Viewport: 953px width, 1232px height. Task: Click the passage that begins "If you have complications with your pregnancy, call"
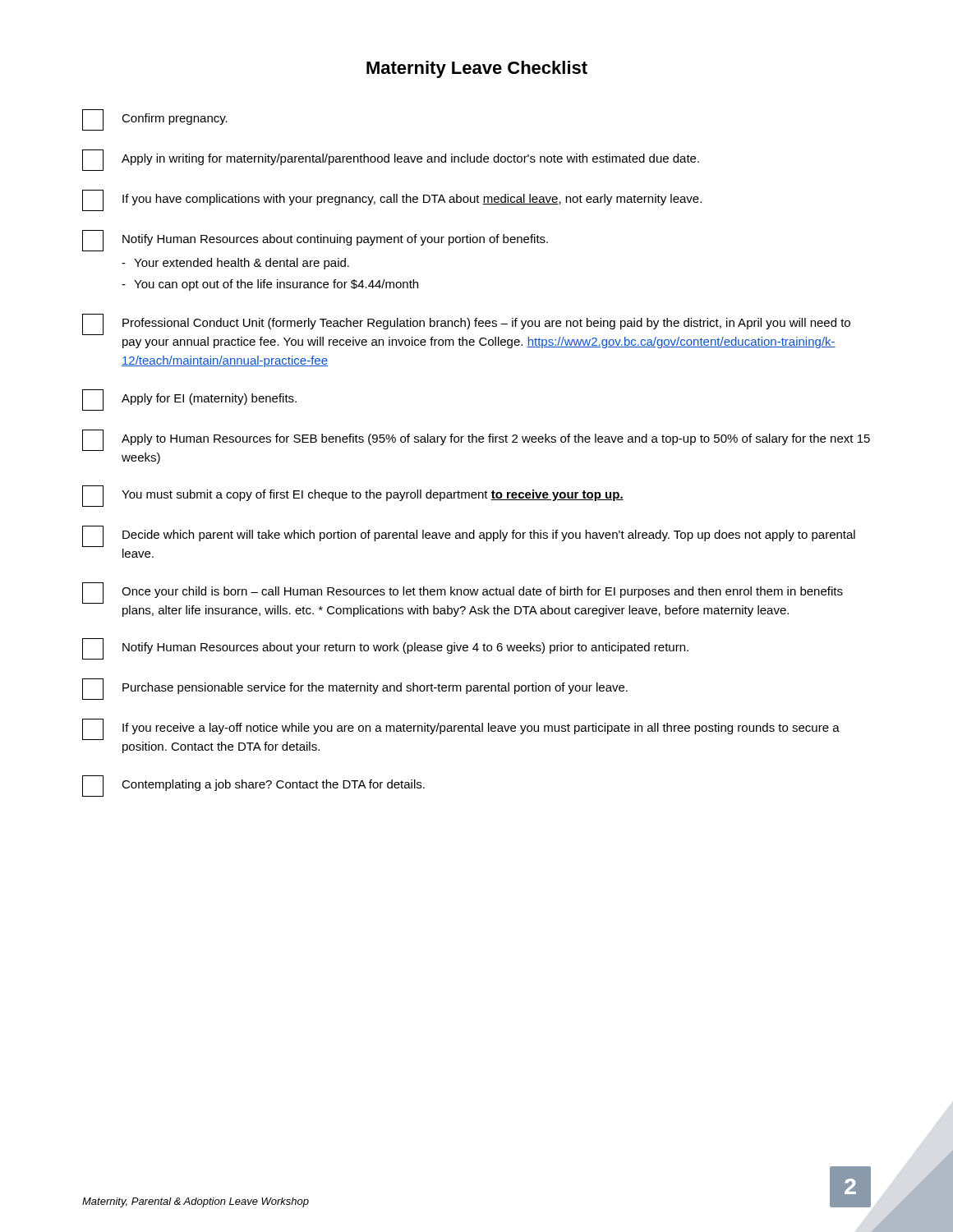[x=476, y=200]
